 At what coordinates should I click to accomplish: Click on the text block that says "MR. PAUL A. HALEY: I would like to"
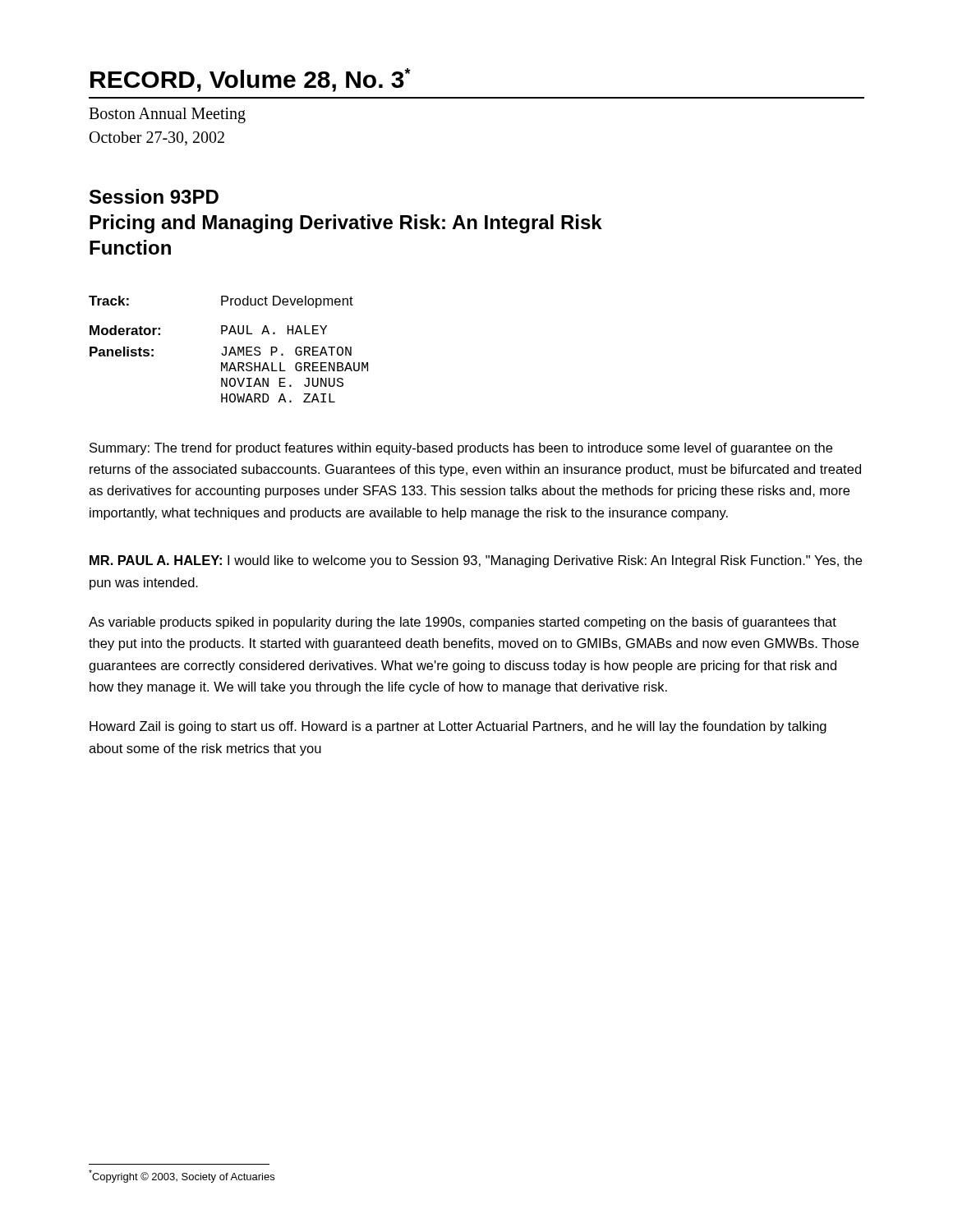(x=476, y=571)
